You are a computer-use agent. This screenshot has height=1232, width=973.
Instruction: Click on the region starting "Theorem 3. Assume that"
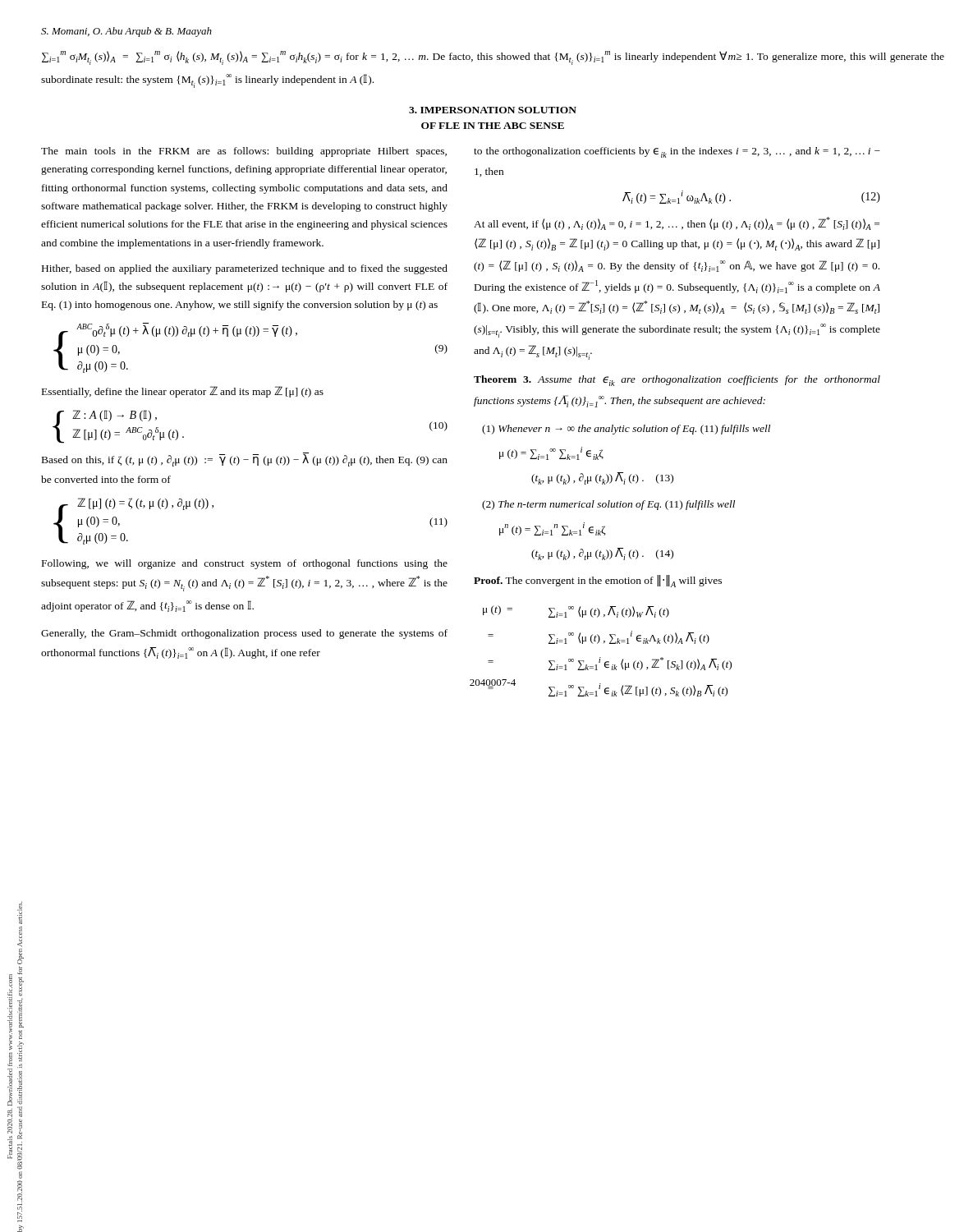677,391
